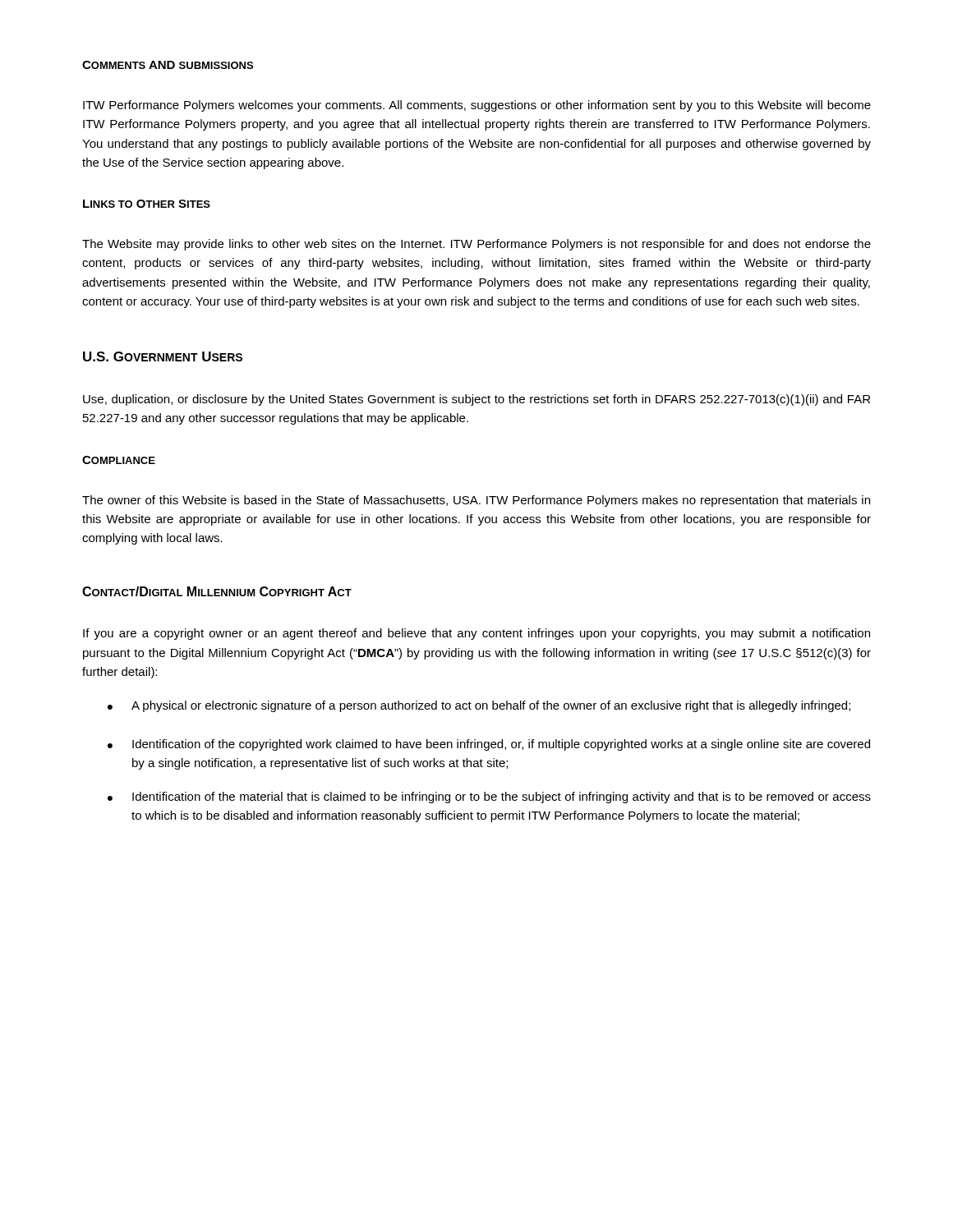Screen dimensions: 1232x953
Task: Find the block on this page that starts "The owner of this Website is"
Action: tap(476, 519)
